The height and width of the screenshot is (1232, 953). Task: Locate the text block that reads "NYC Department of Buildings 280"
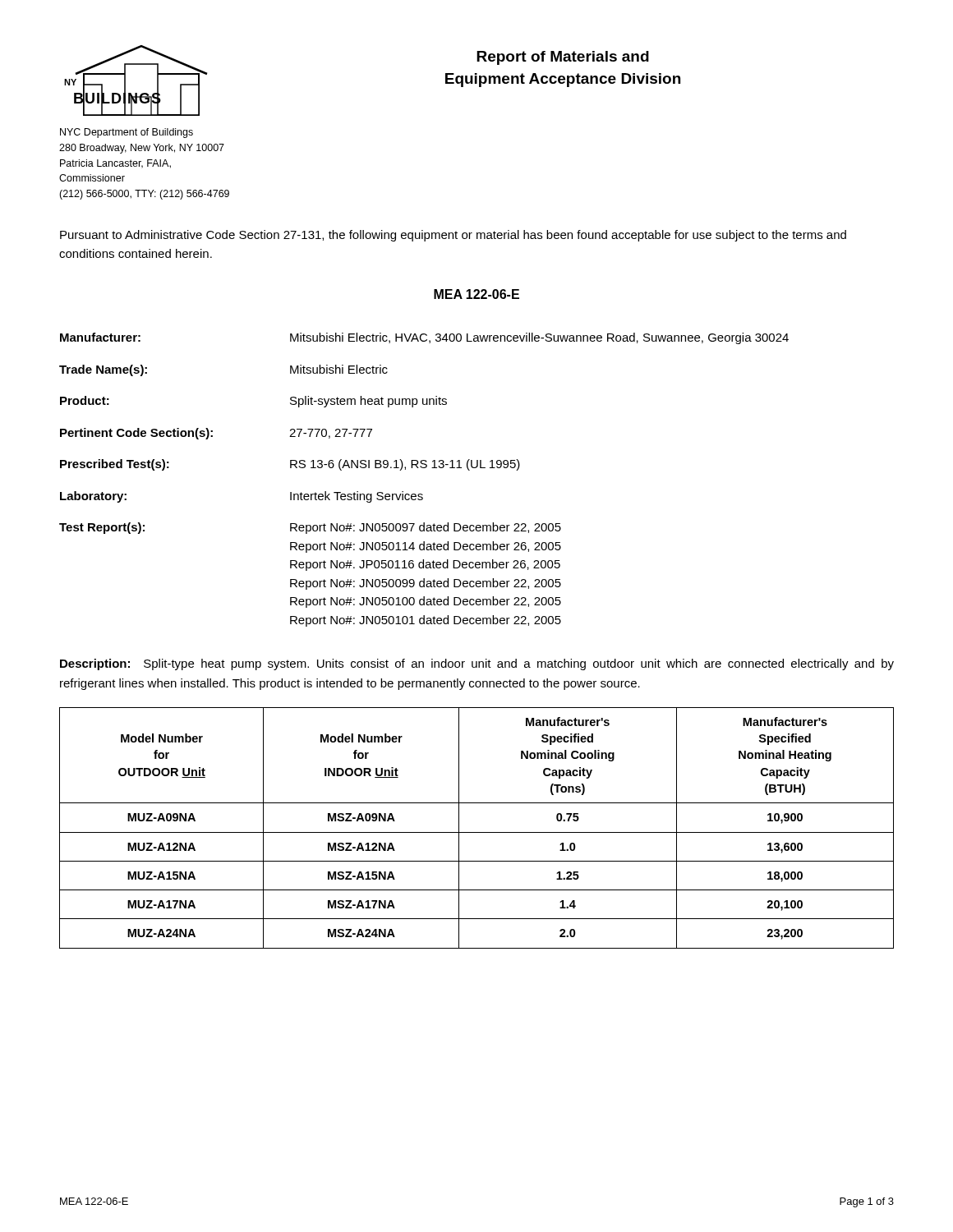[x=144, y=163]
